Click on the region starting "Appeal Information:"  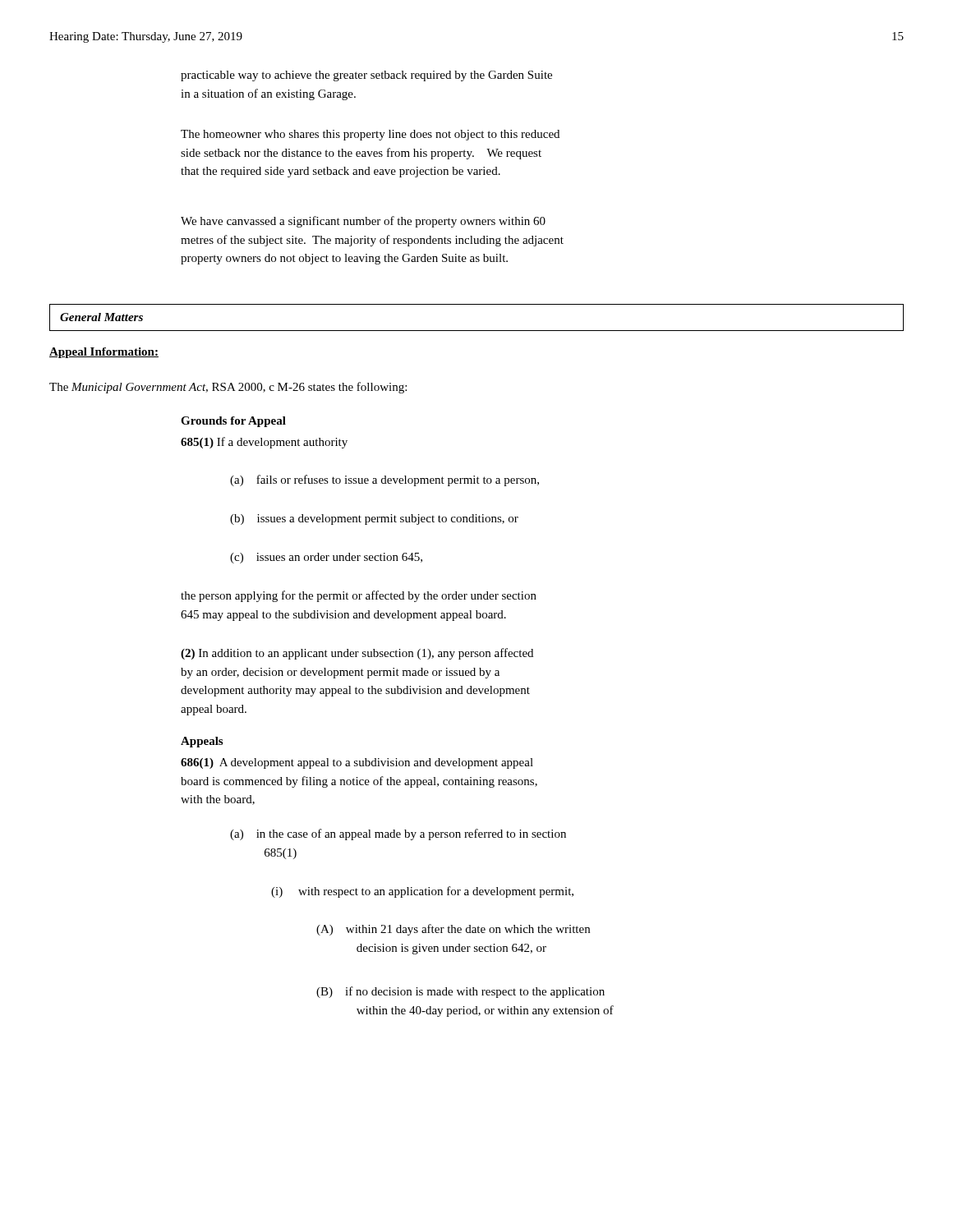tap(104, 352)
